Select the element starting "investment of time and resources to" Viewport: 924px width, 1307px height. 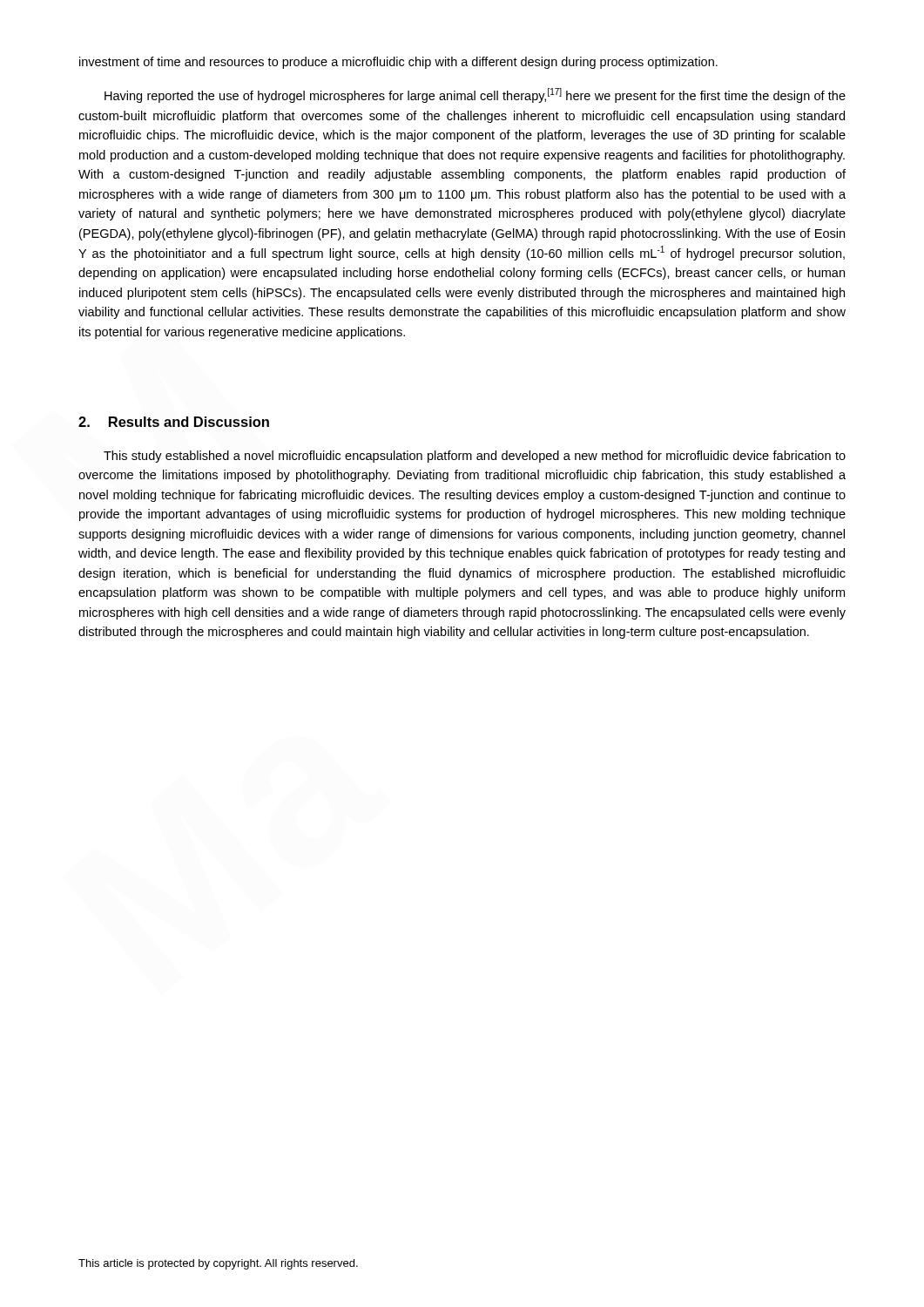click(x=462, y=62)
